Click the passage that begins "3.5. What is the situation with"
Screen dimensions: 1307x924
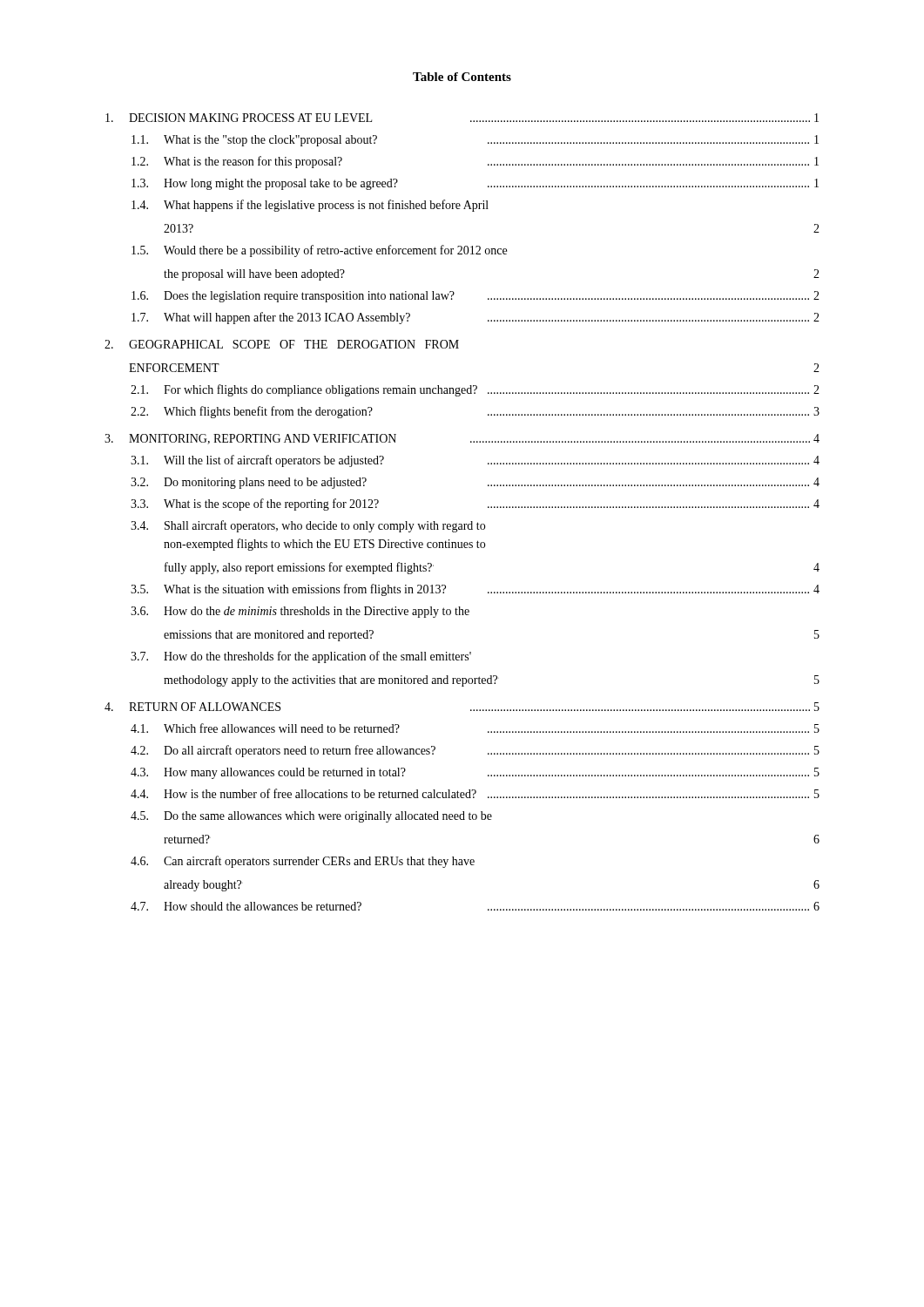pos(302,589)
